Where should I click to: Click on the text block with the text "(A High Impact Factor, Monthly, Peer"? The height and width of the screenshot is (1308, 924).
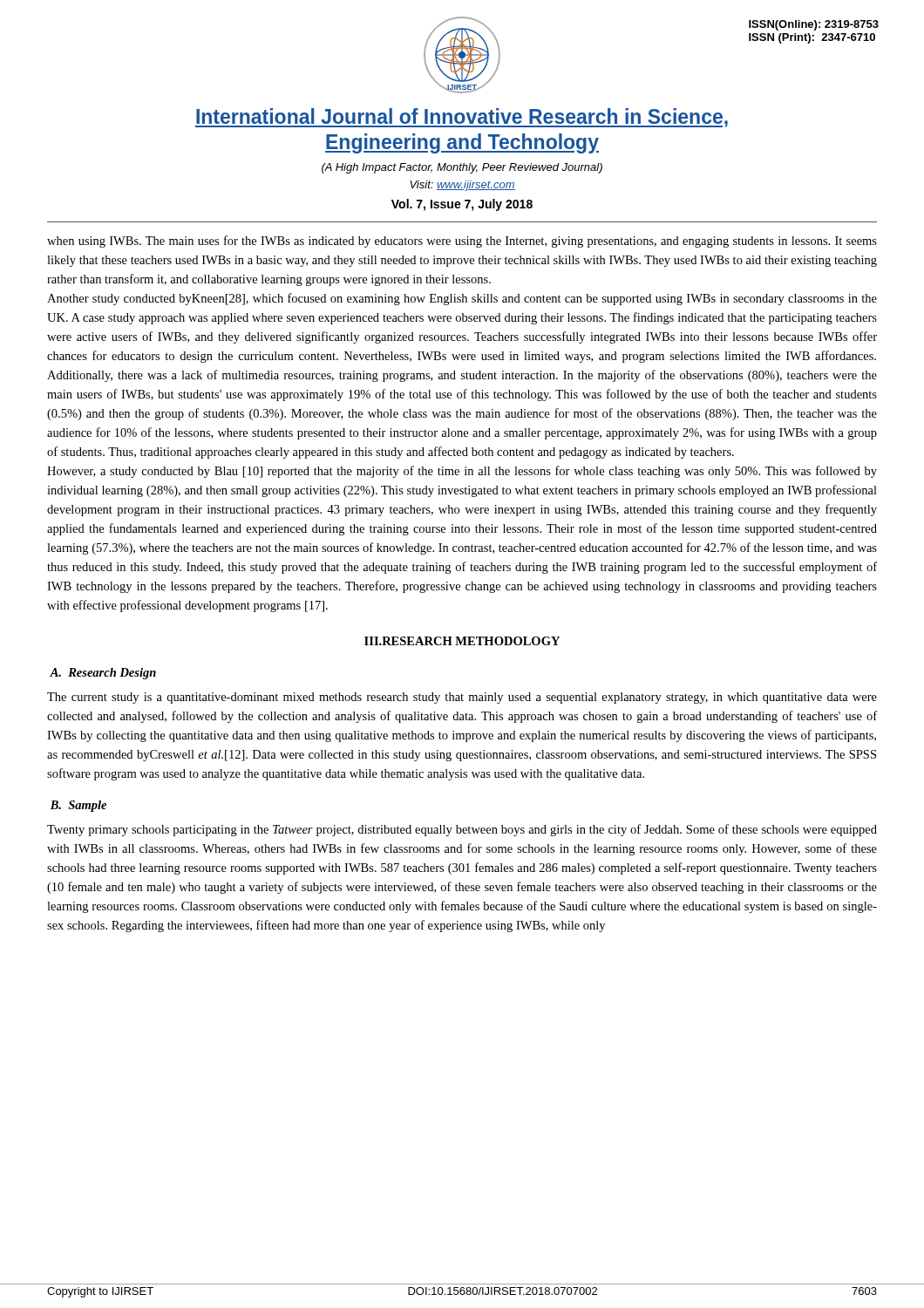(462, 186)
